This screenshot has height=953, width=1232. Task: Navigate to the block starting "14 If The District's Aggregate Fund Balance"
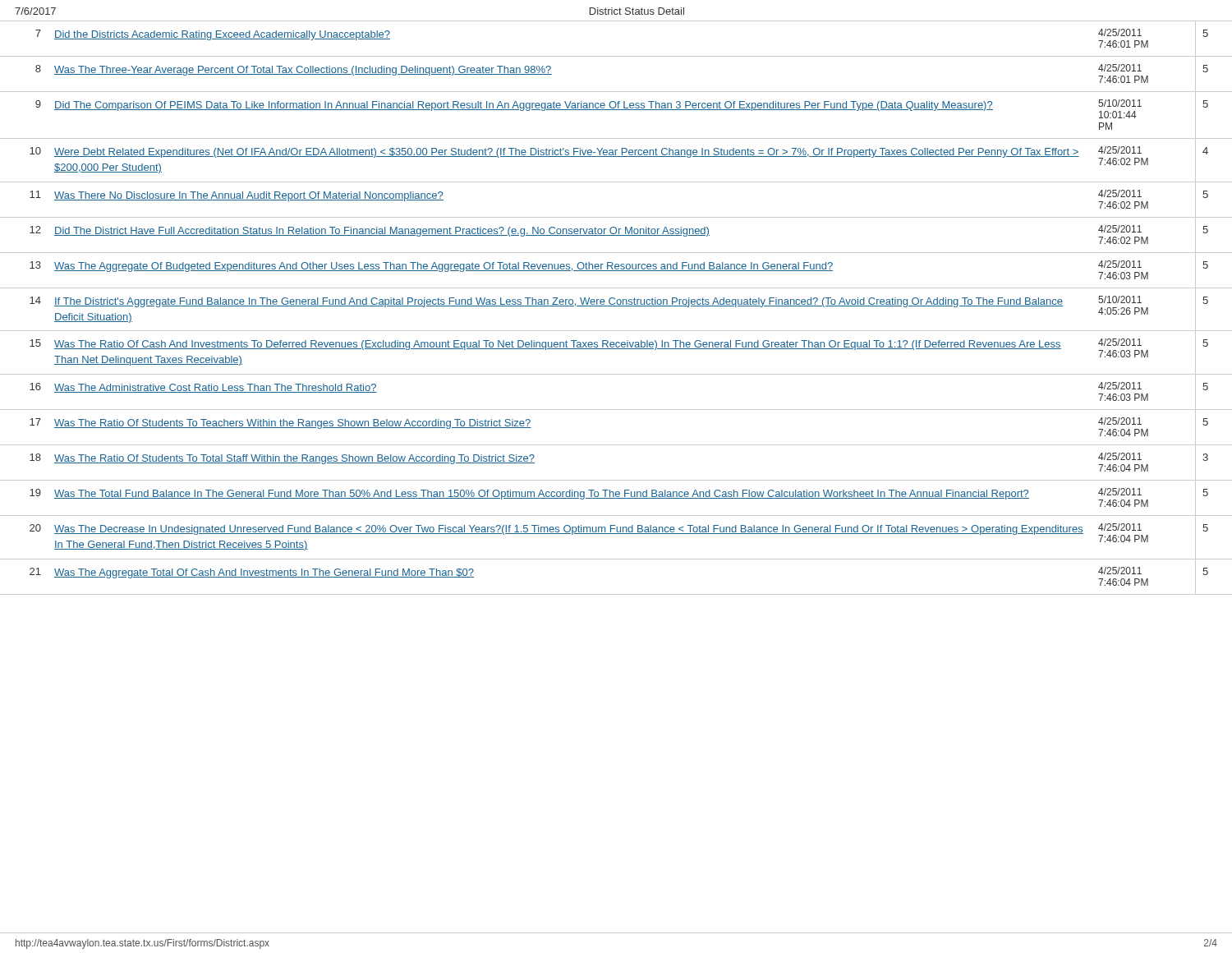click(616, 309)
